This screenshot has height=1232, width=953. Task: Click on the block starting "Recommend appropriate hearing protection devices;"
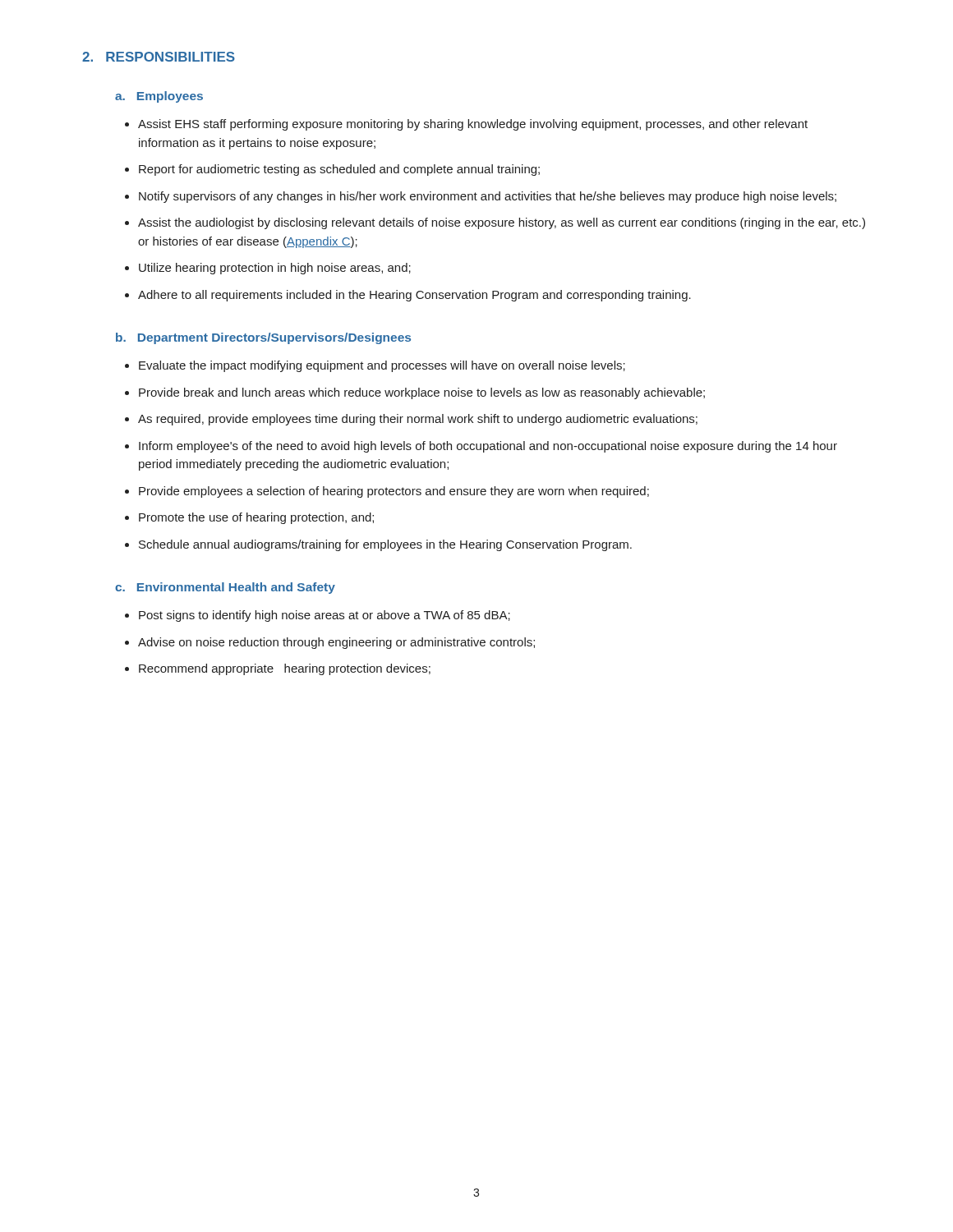click(285, 669)
